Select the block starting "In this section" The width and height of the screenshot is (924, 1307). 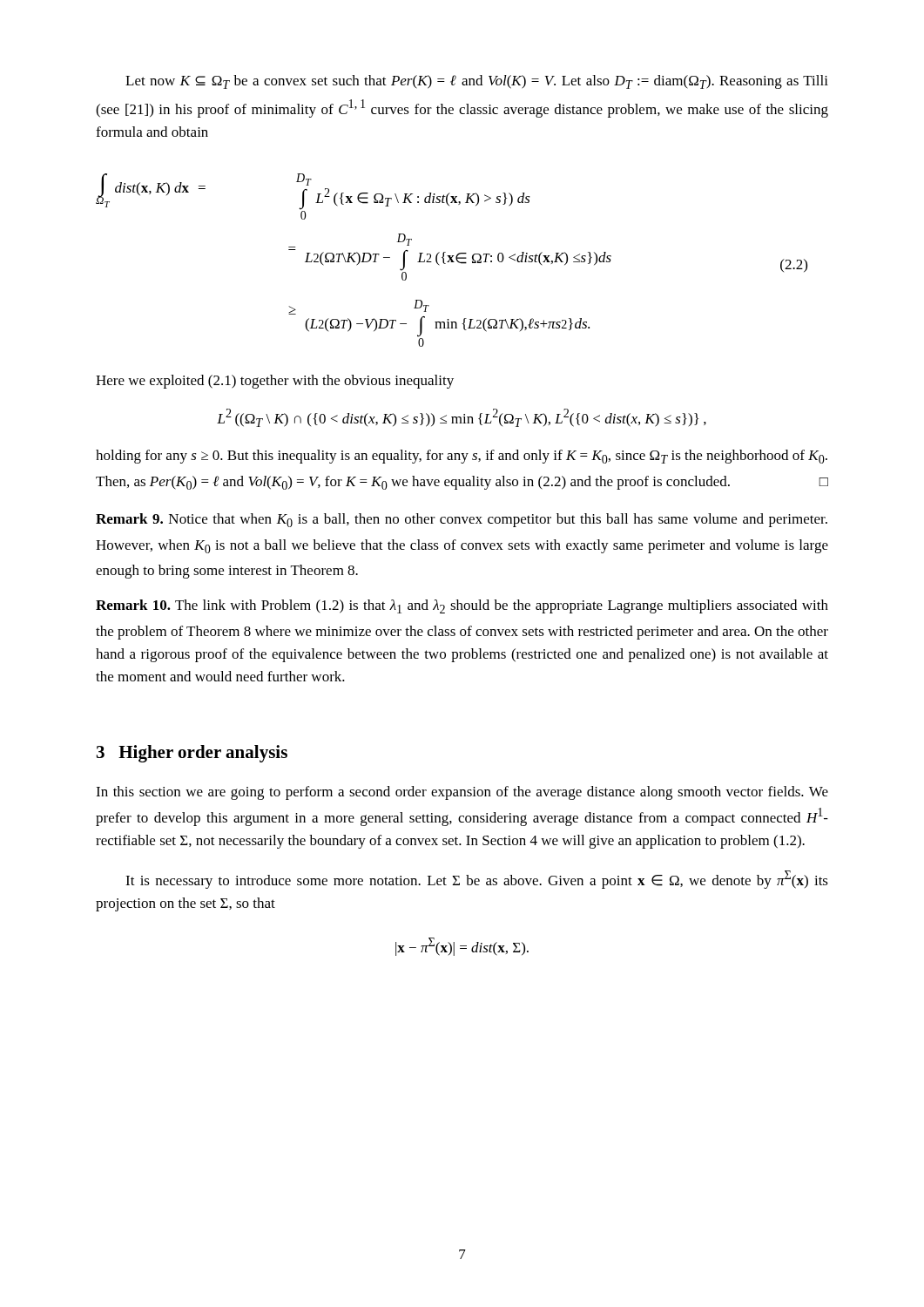click(462, 816)
